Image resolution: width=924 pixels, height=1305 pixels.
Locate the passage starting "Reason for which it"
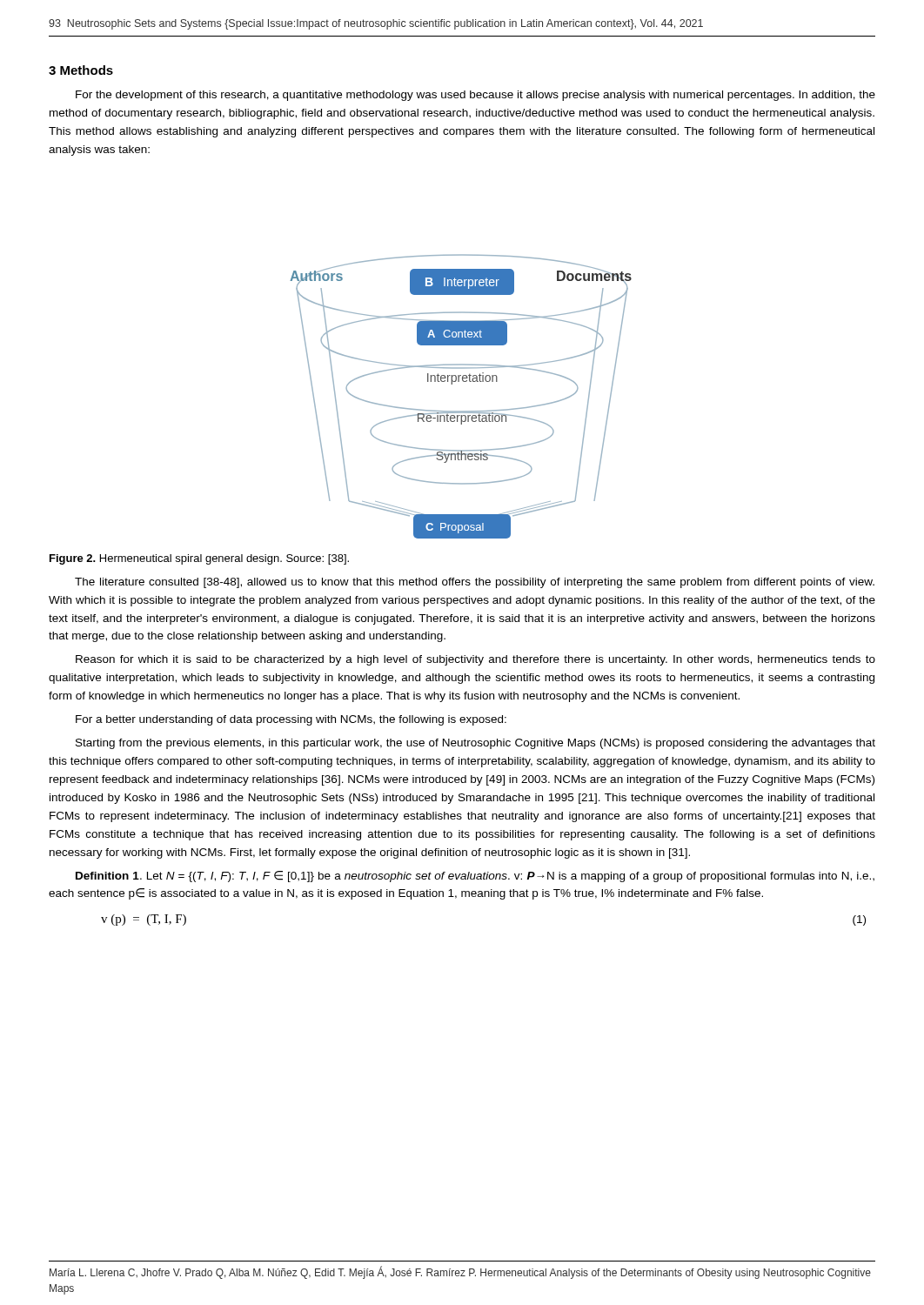pyautogui.click(x=462, y=677)
